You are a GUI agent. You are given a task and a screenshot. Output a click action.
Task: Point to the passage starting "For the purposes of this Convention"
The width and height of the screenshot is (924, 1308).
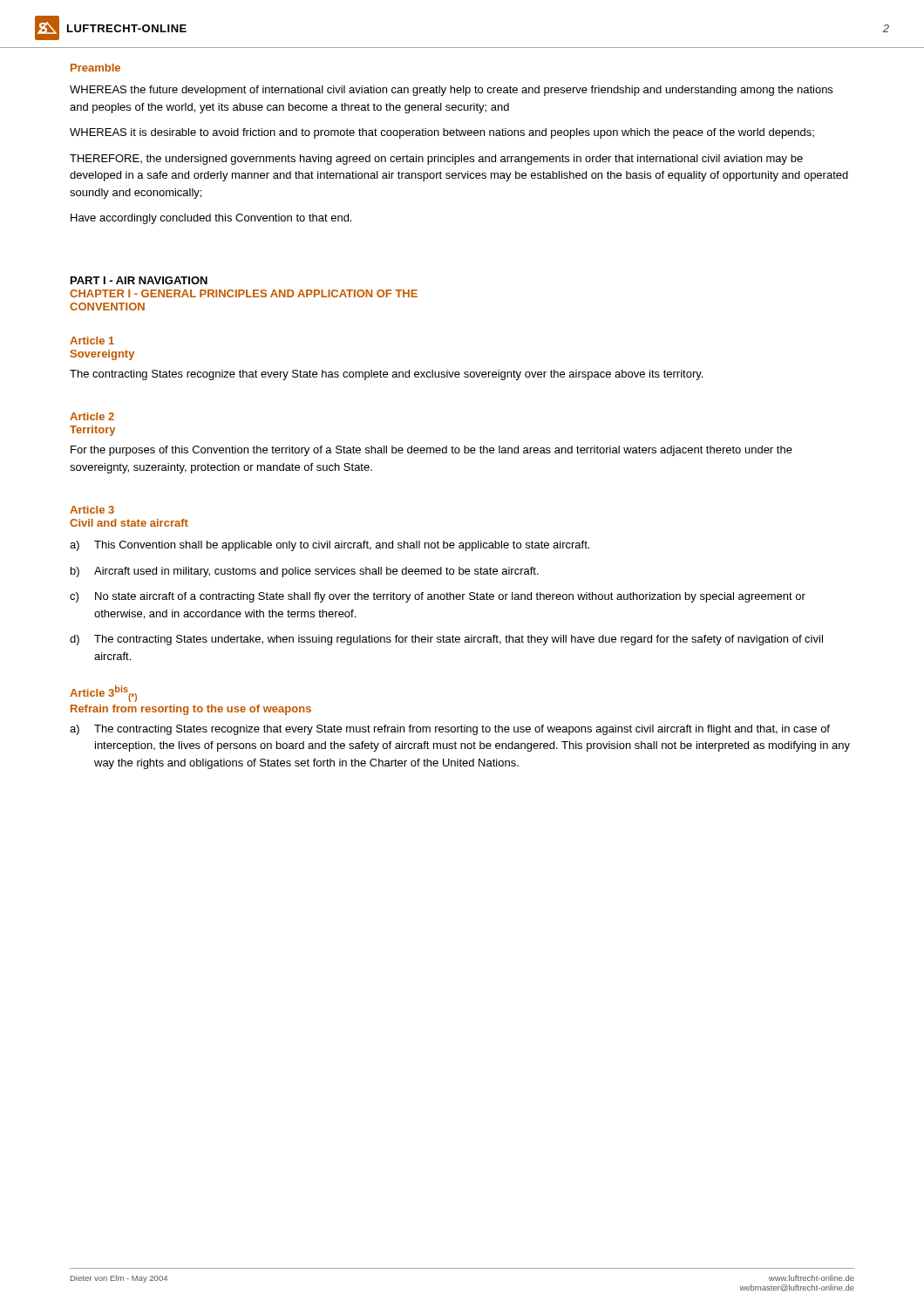pyautogui.click(x=462, y=458)
